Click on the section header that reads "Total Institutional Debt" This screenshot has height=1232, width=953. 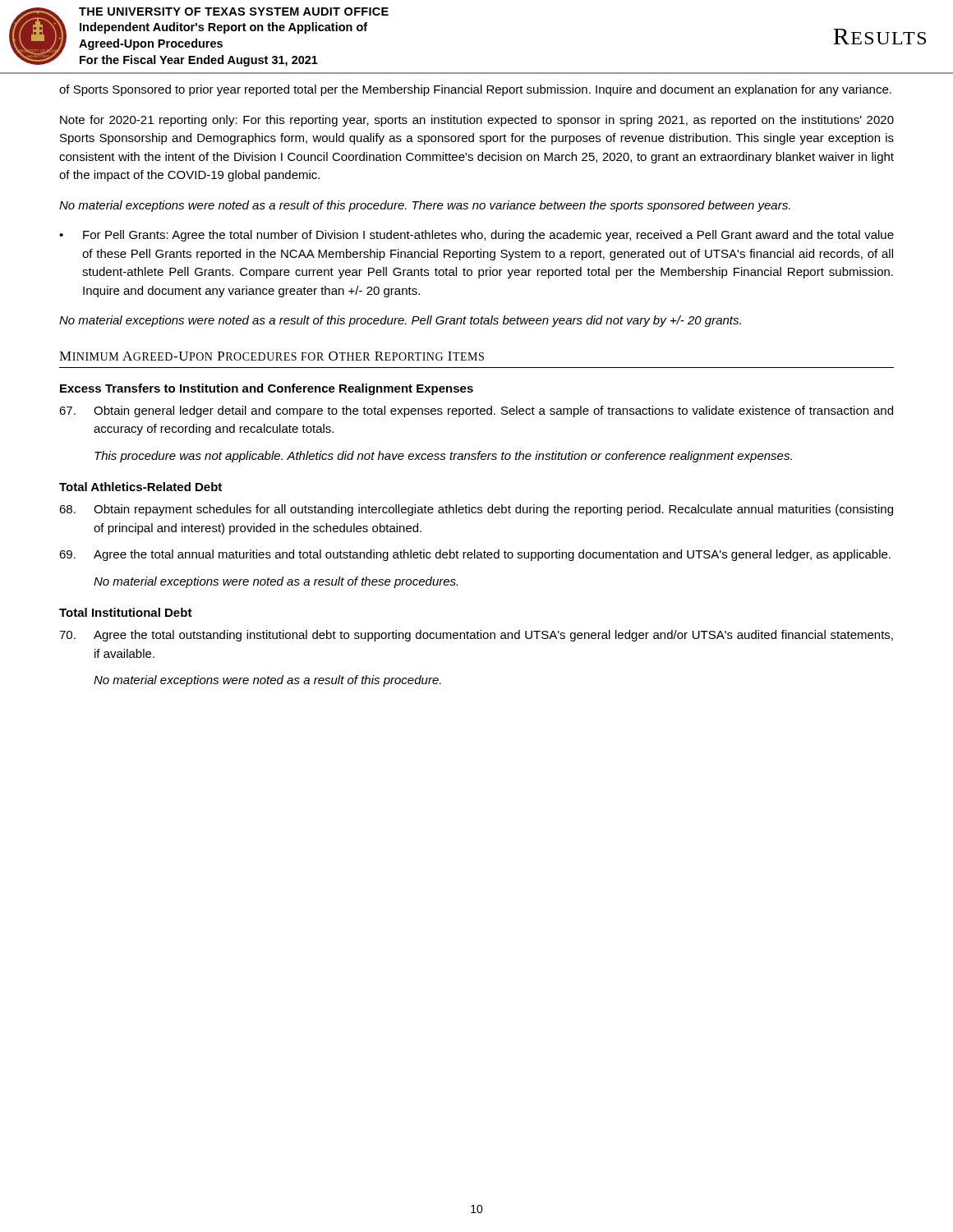tap(125, 612)
